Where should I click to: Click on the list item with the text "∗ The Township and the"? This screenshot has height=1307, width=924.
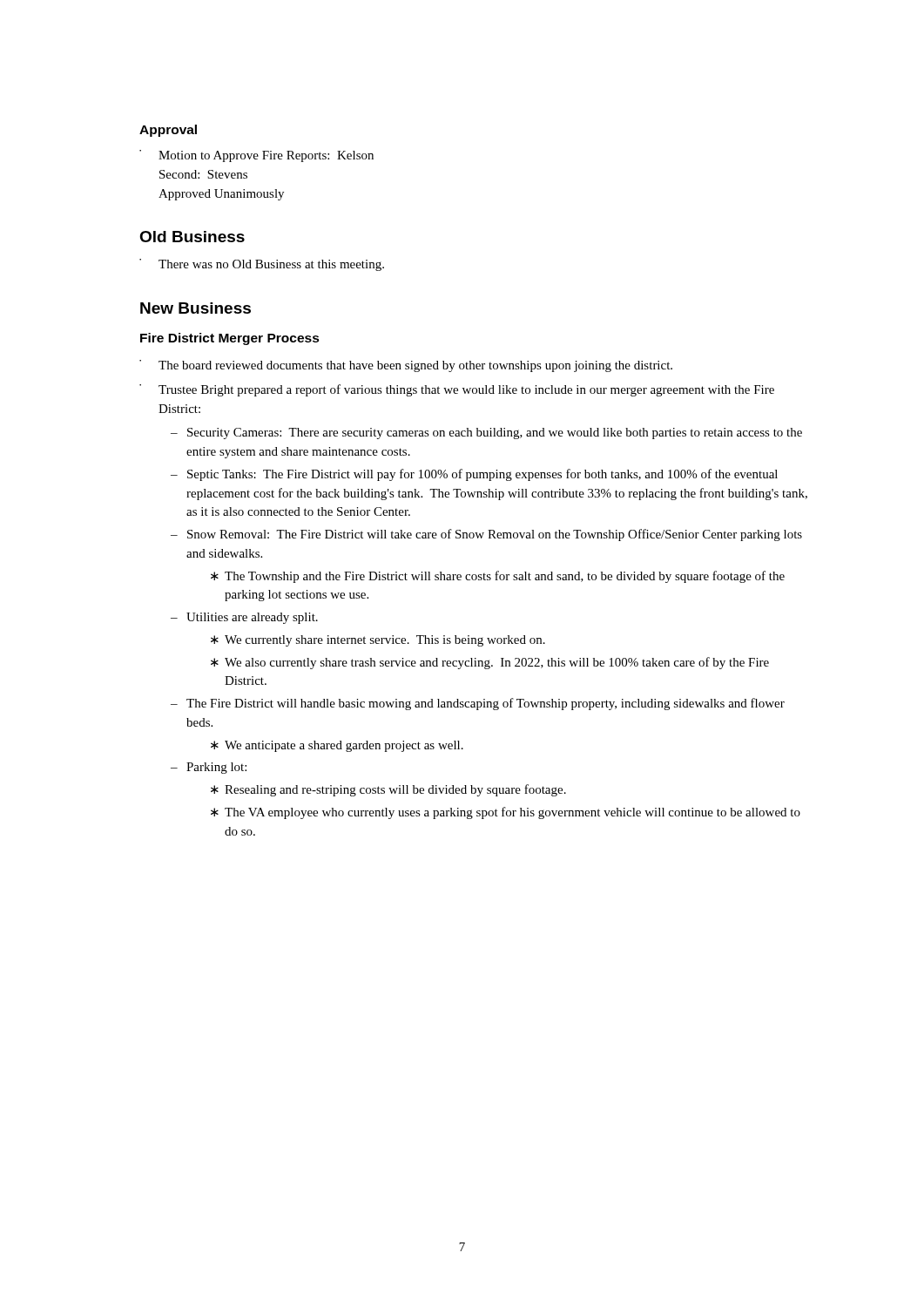click(510, 586)
